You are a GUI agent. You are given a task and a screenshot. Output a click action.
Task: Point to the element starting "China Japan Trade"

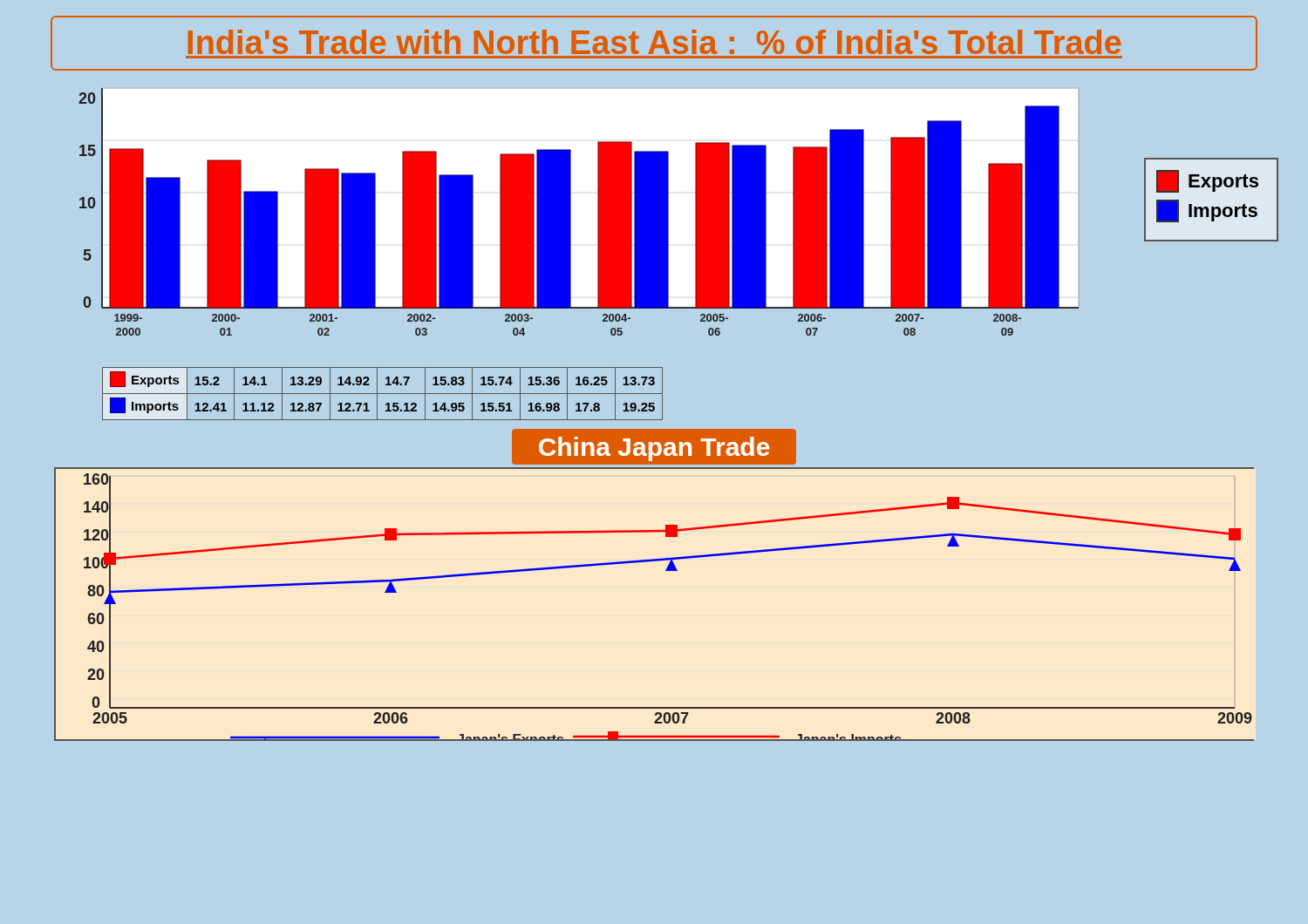(654, 447)
